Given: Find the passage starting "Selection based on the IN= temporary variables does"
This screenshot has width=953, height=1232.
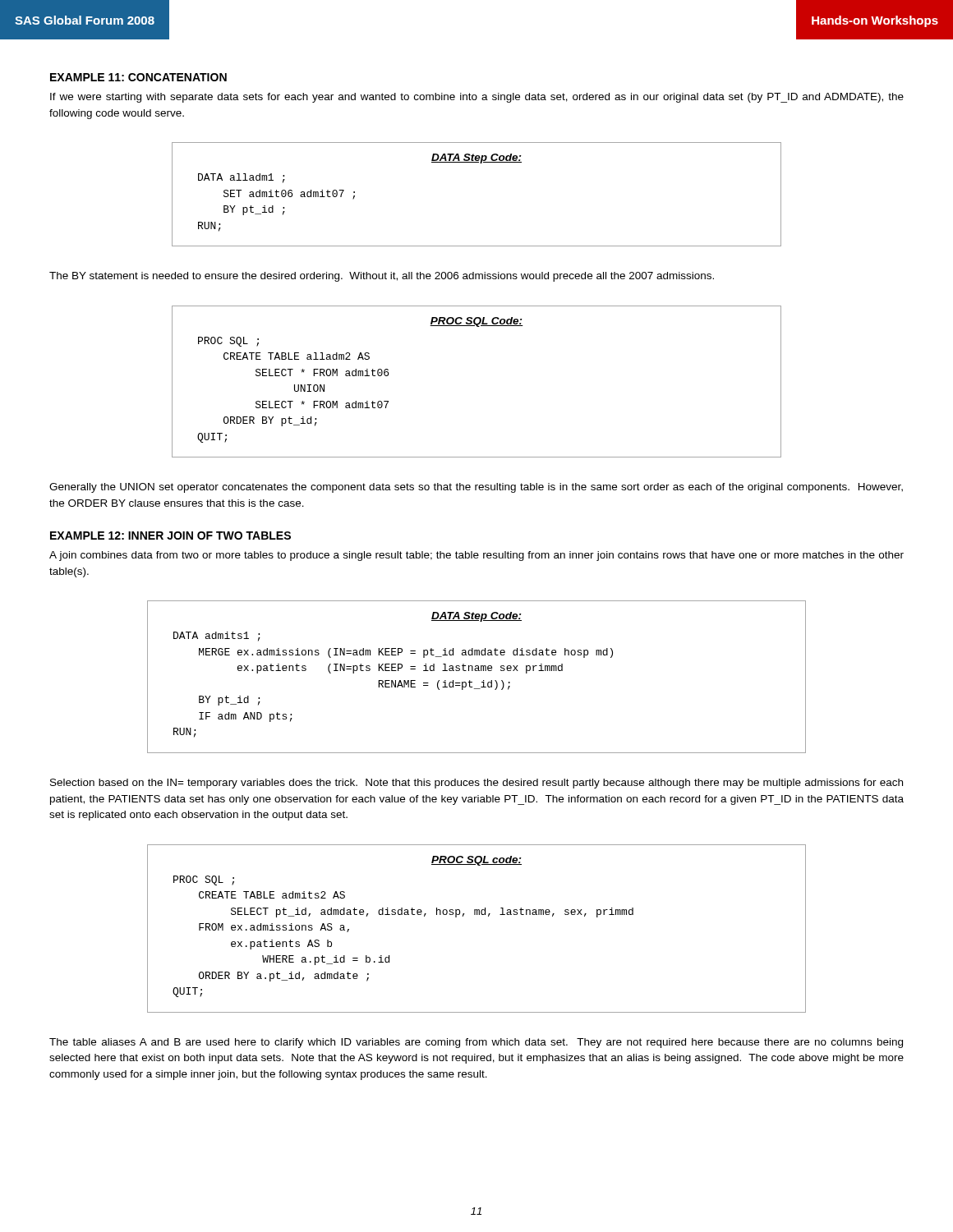Looking at the screenshot, I should [x=476, y=798].
